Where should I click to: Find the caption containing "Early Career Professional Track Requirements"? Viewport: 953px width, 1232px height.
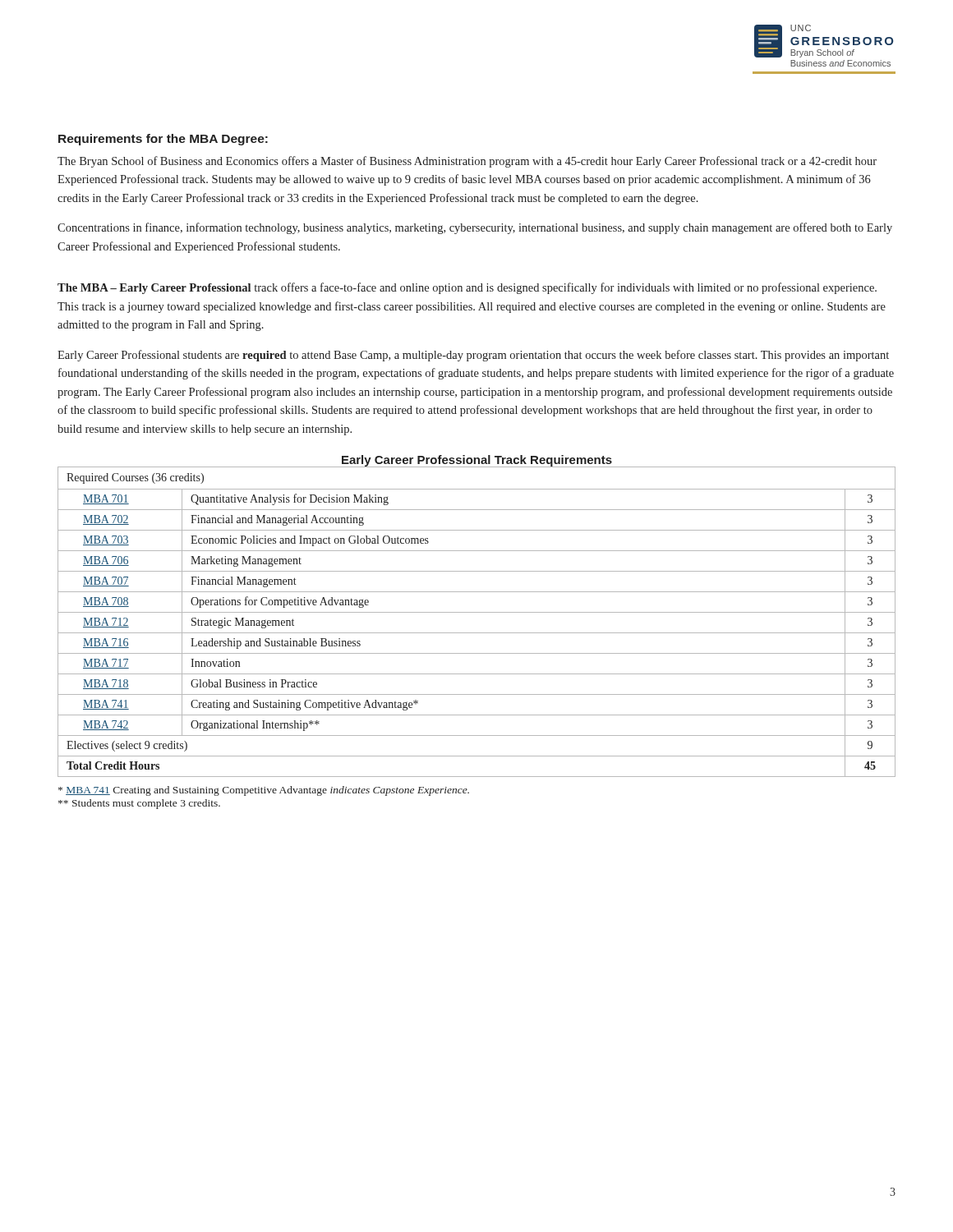tap(476, 460)
